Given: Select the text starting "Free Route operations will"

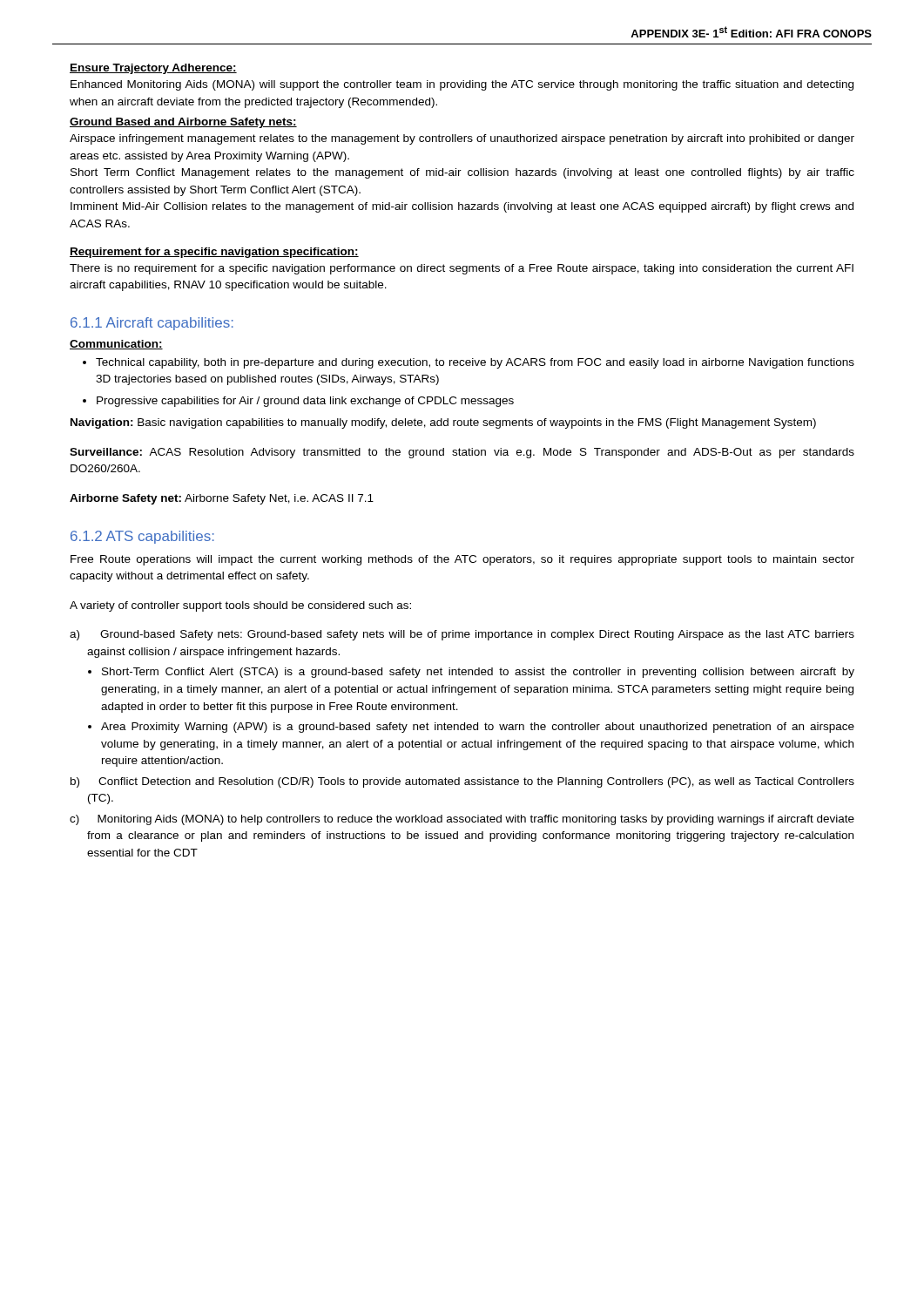Looking at the screenshot, I should (x=462, y=567).
